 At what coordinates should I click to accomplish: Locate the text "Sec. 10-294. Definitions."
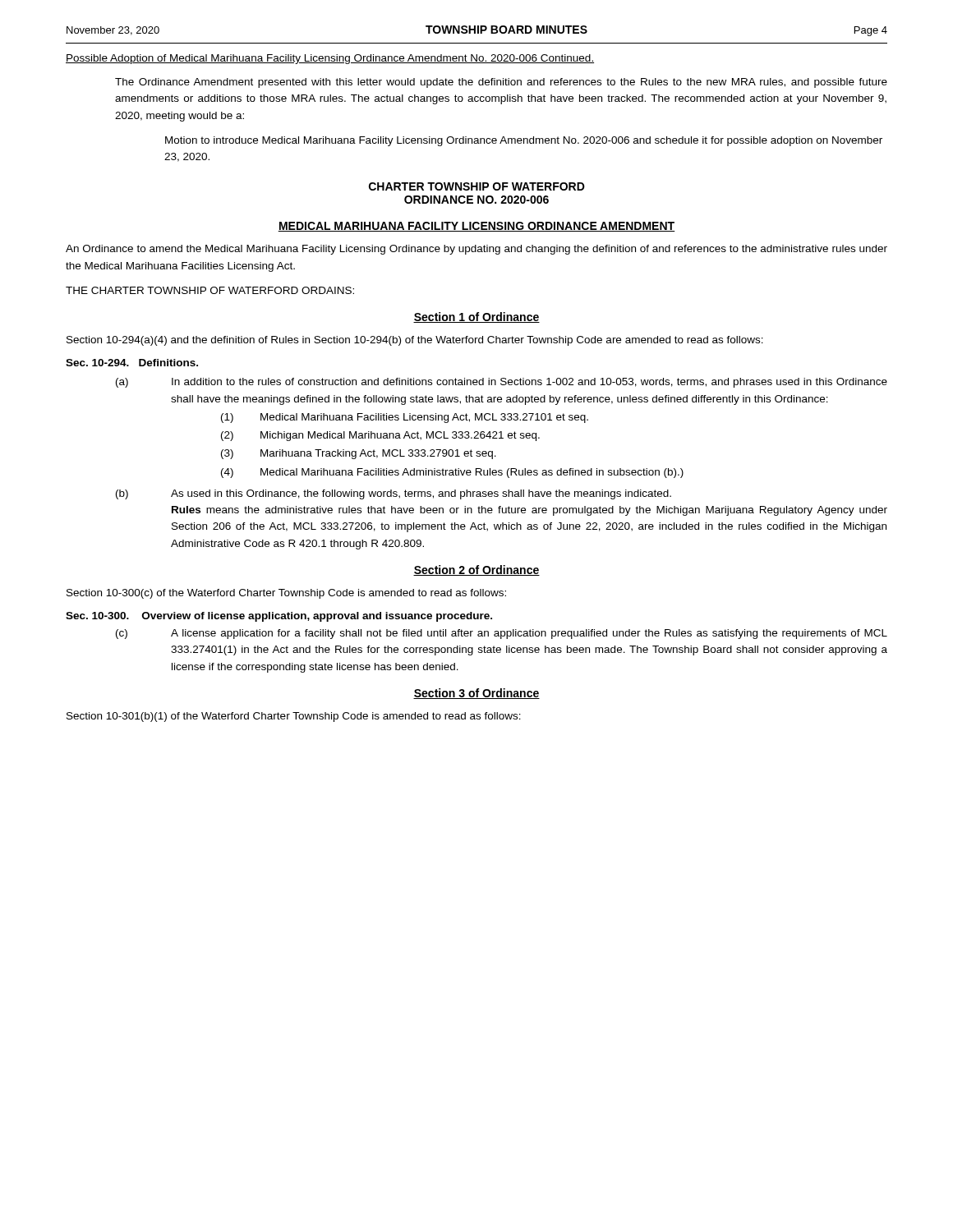click(x=132, y=363)
